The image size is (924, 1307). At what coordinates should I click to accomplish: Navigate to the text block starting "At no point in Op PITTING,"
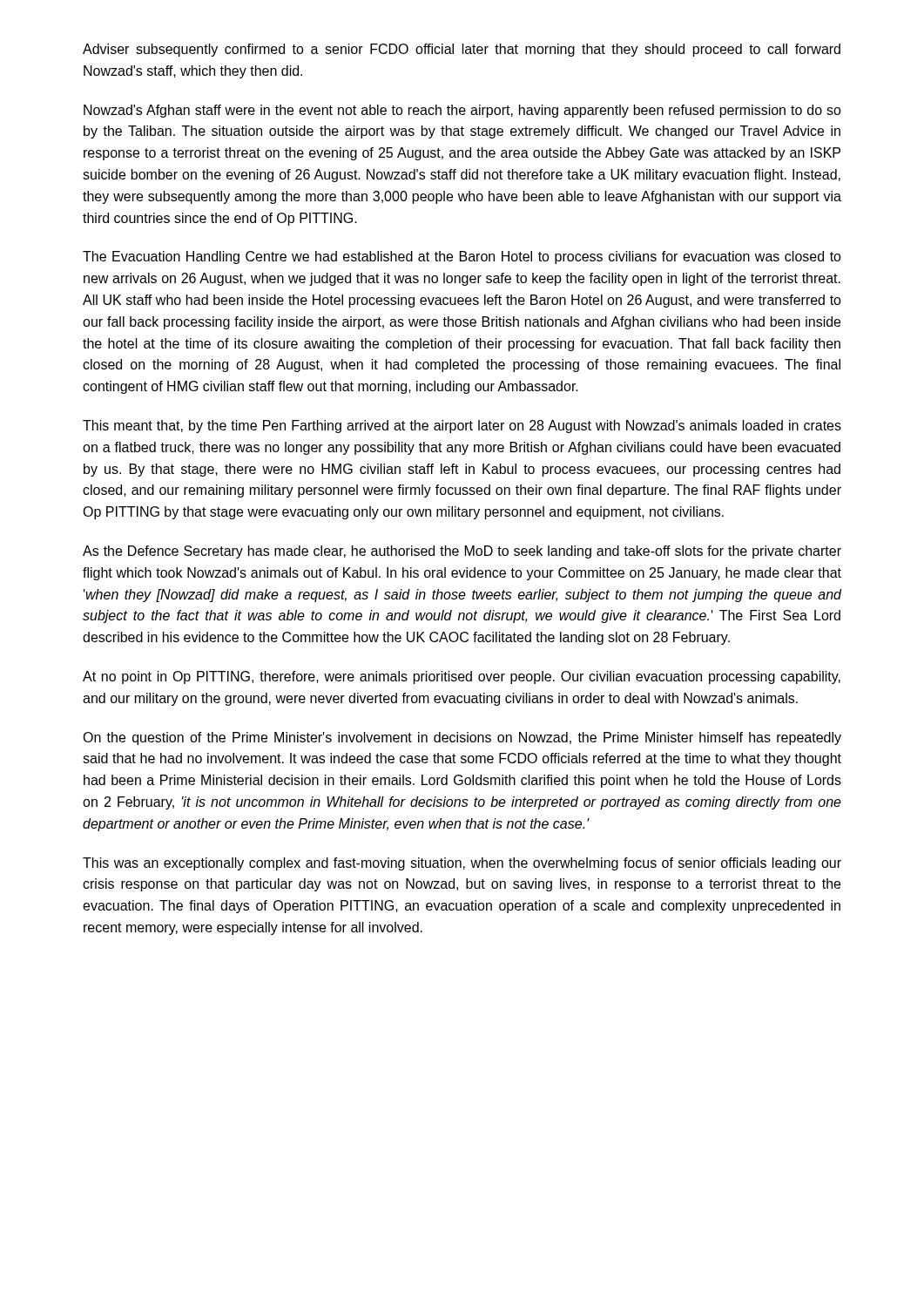pyautogui.click(x=462, y=687)
